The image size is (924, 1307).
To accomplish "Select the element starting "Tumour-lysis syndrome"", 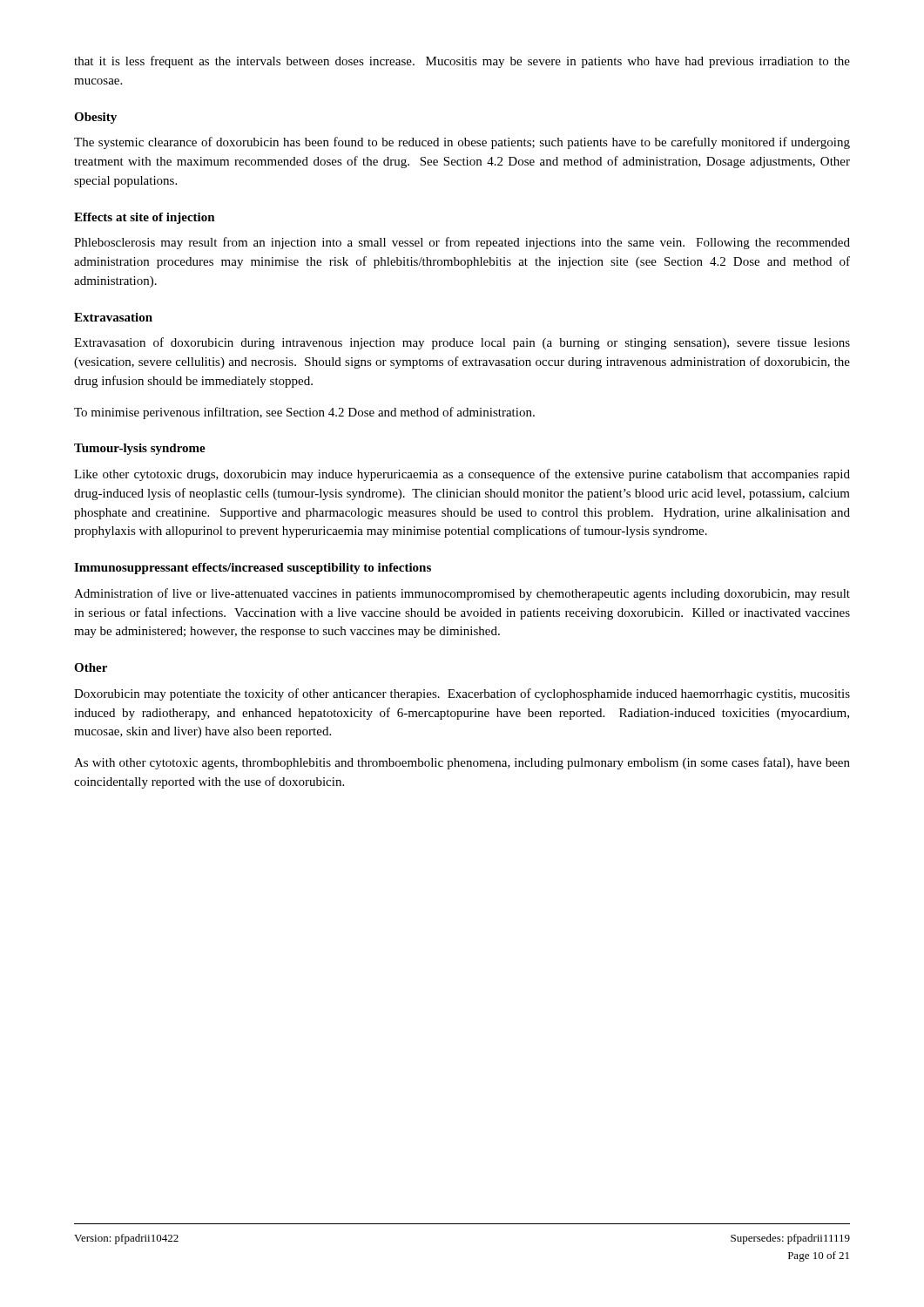I will 140,448.
